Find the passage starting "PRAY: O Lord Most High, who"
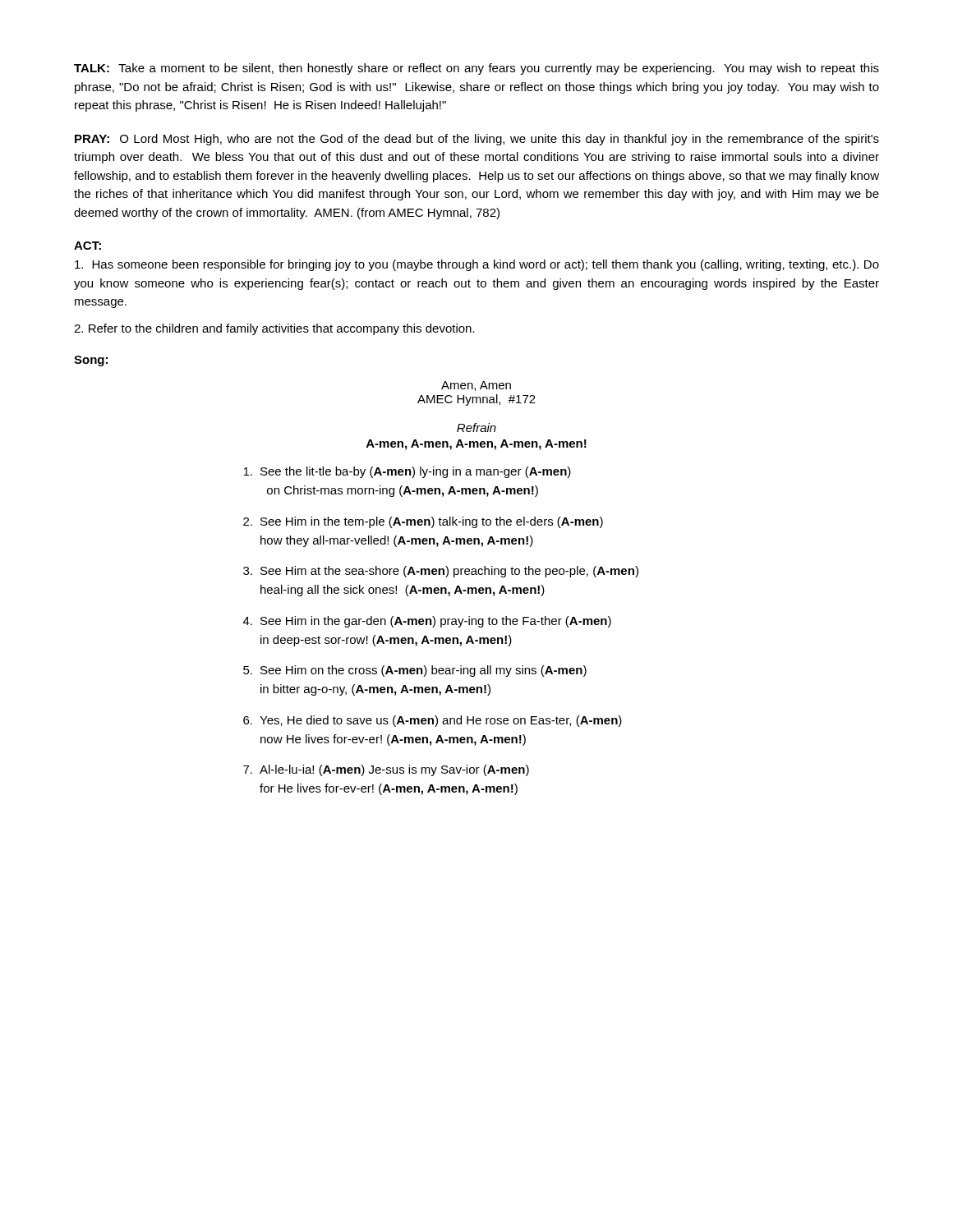The image size is (953, 1232). pos(476,175)
